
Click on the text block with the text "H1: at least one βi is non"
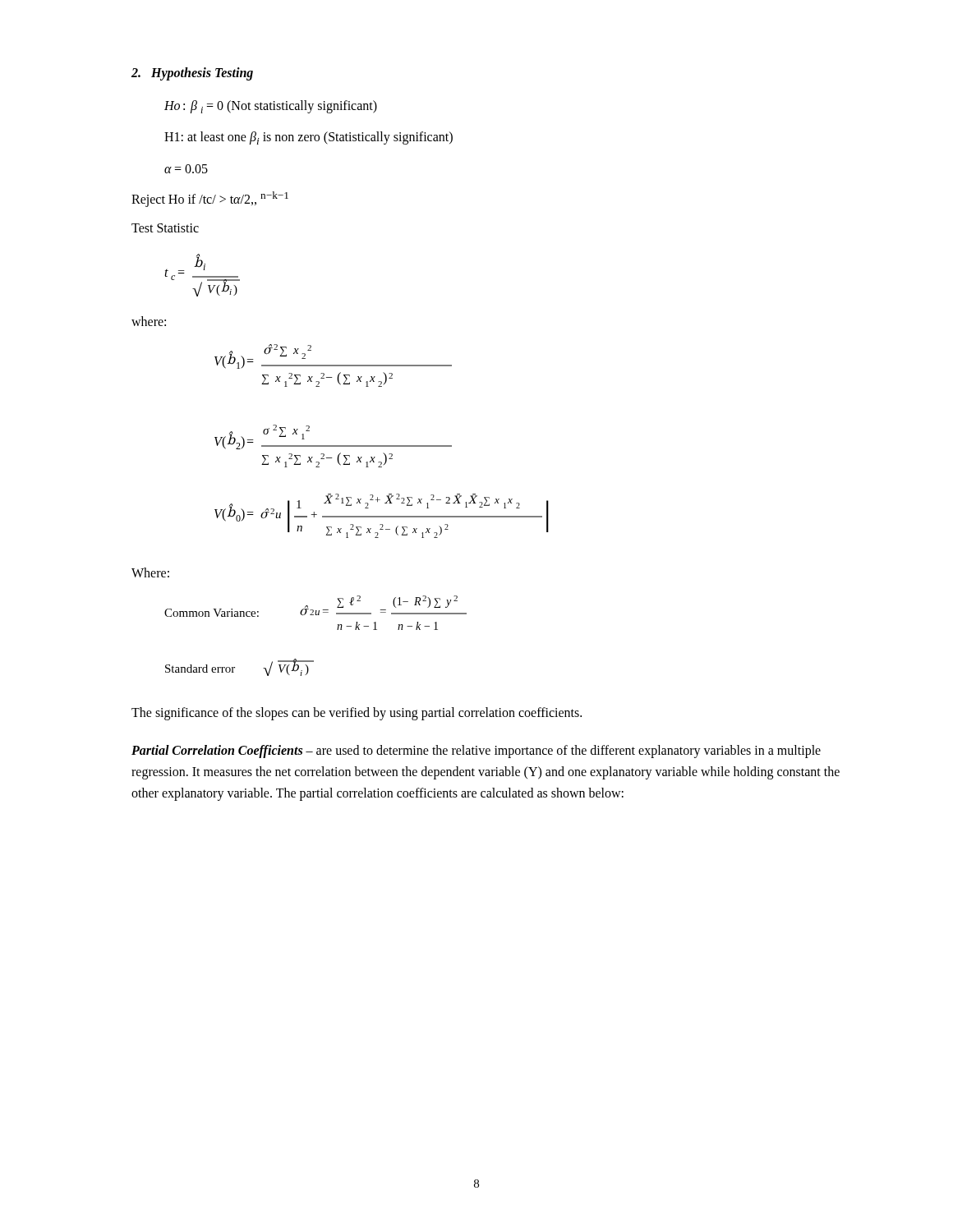(309, 138)
